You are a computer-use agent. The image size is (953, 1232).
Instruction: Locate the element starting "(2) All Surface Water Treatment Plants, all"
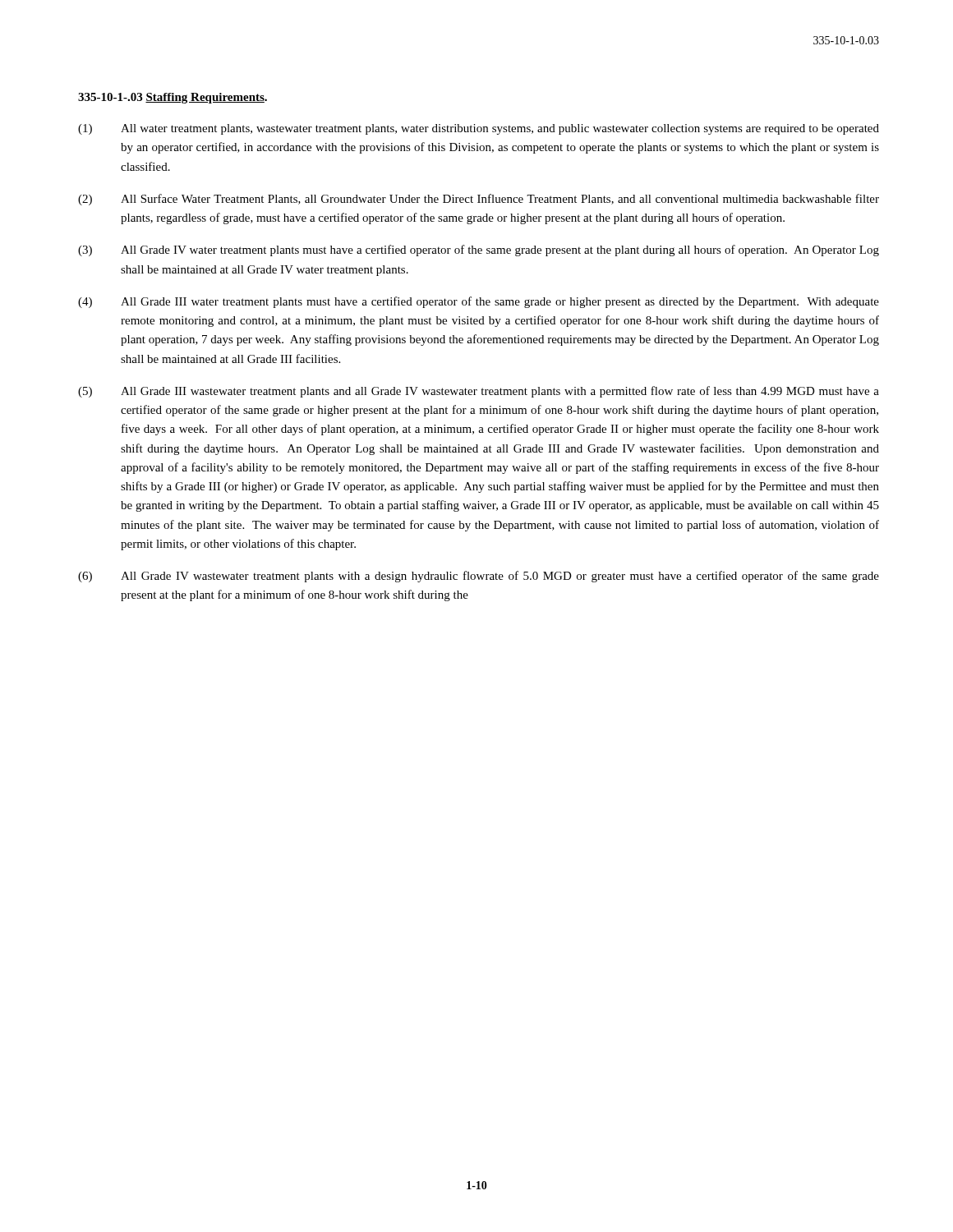click(479, 209)
